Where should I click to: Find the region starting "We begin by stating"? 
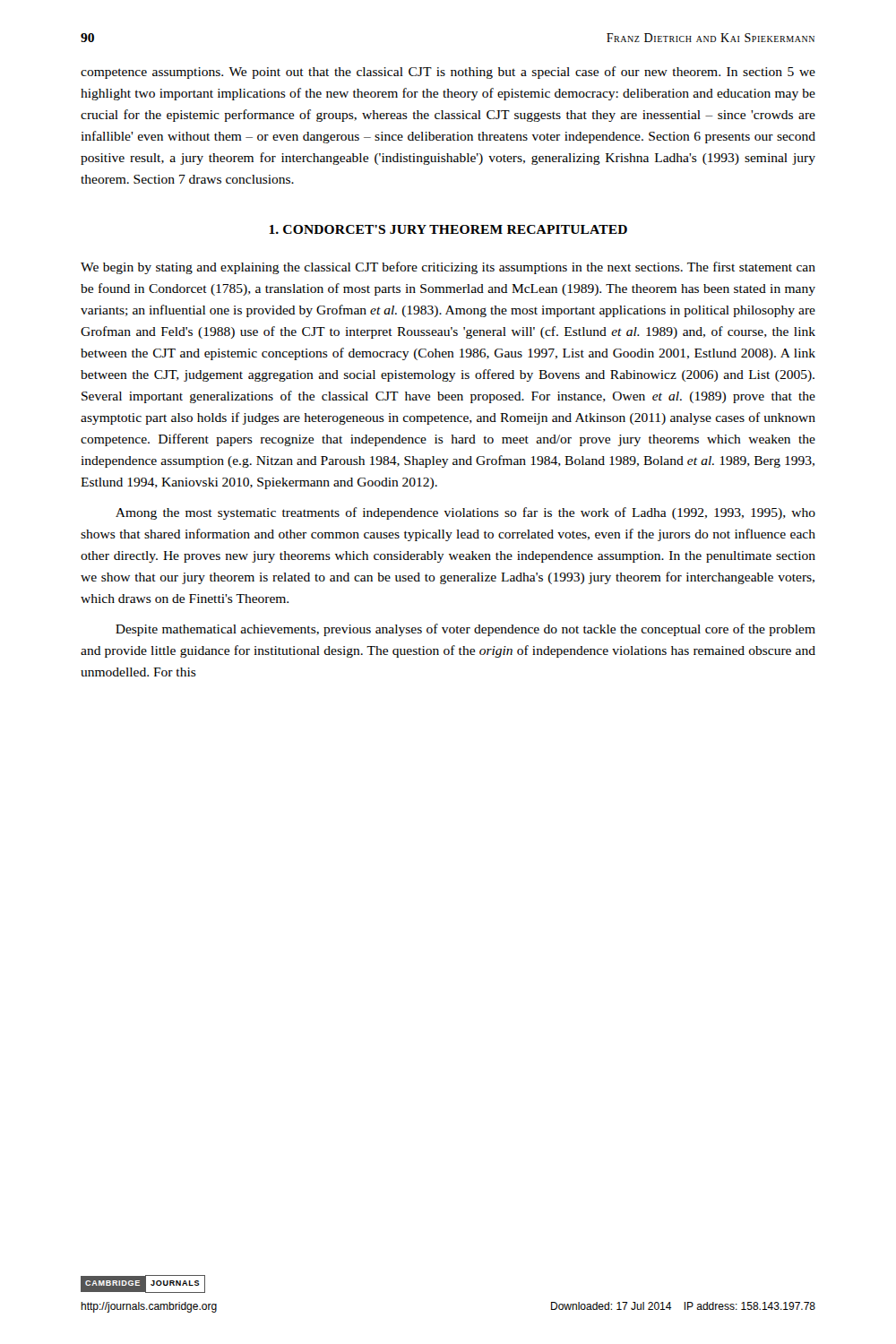tap(448, 374)
